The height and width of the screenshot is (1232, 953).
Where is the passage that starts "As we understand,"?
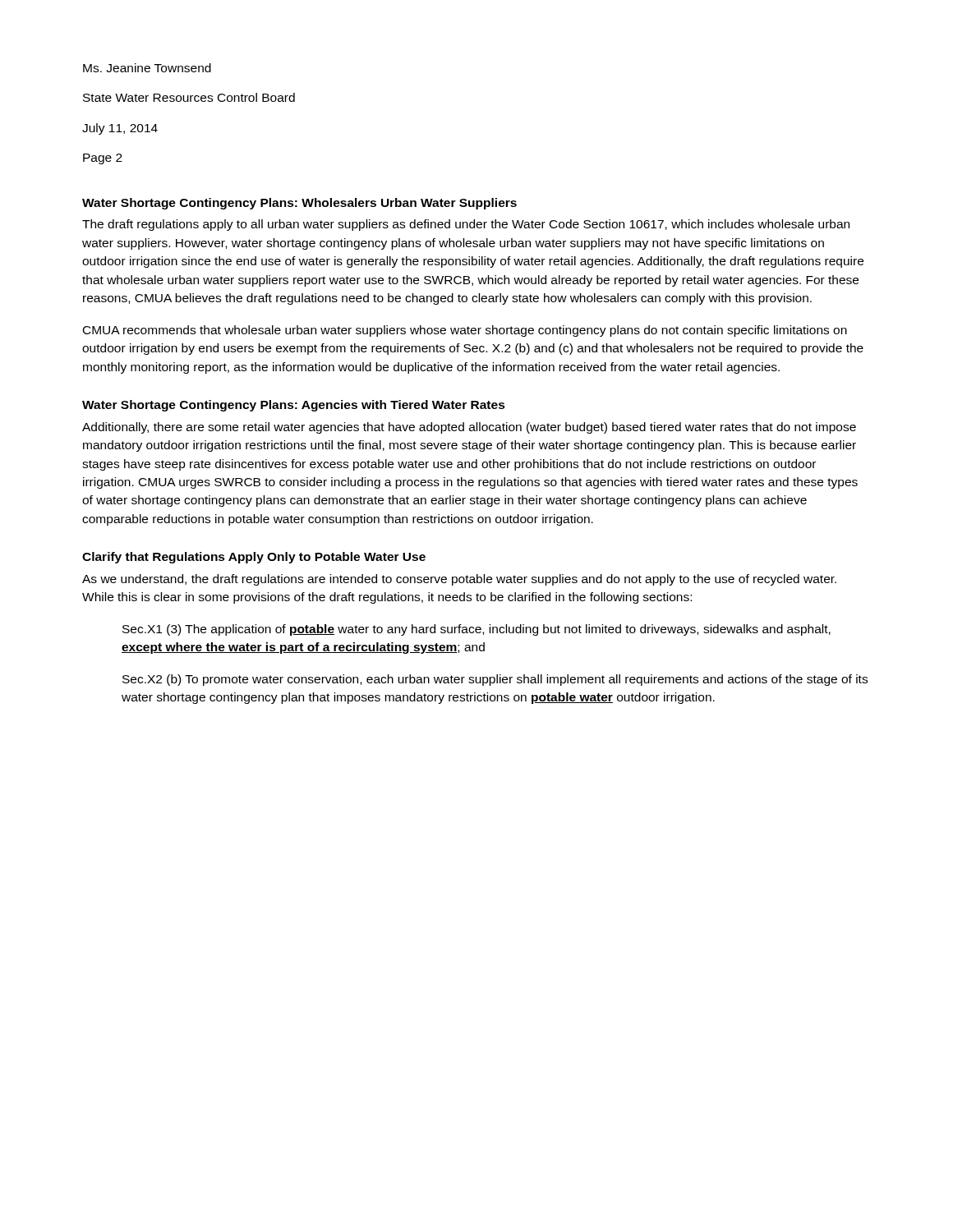click(x=460, y=588)
